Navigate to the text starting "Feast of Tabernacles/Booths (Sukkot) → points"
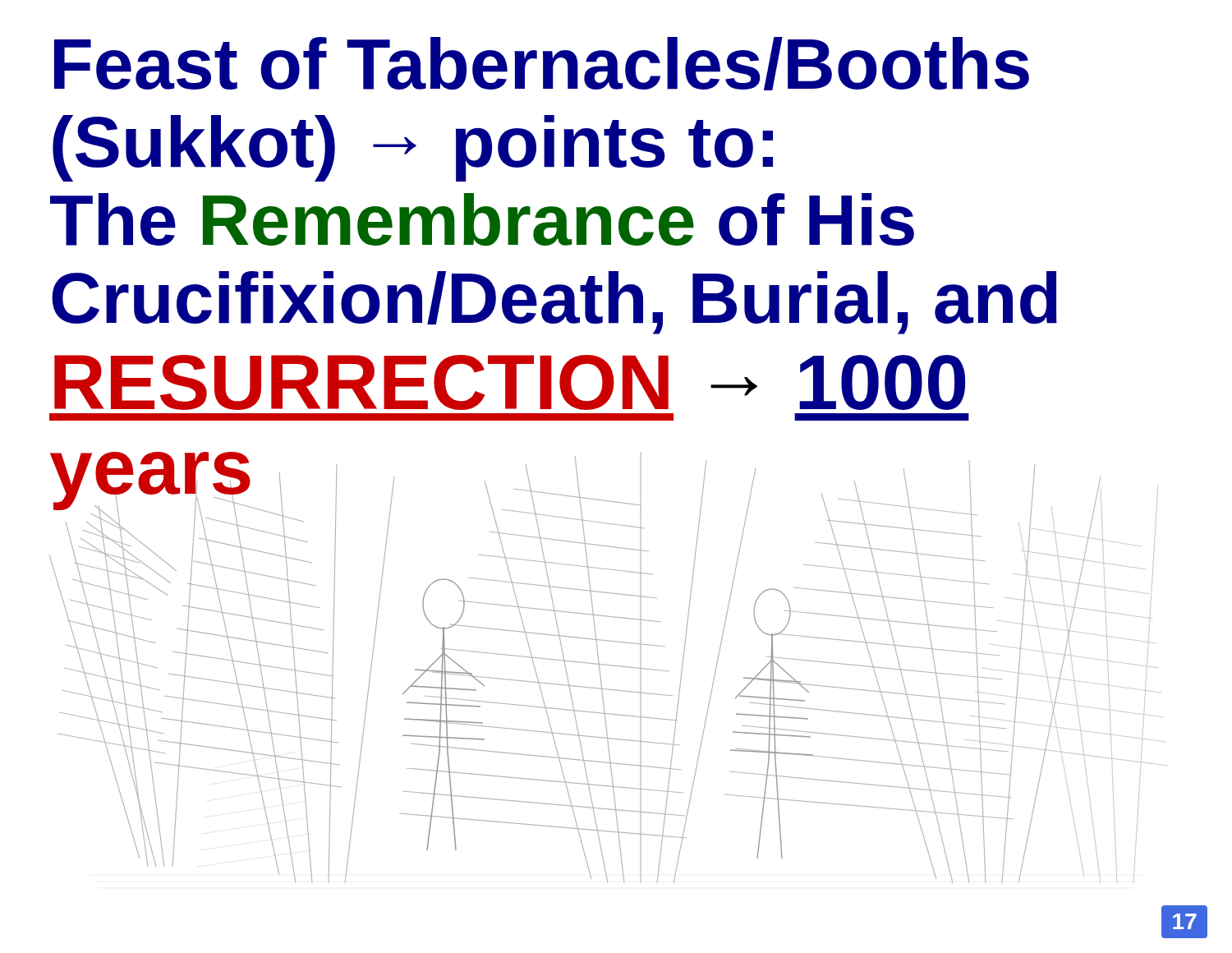The image size is (1232, 953). (x=616, y=267)
